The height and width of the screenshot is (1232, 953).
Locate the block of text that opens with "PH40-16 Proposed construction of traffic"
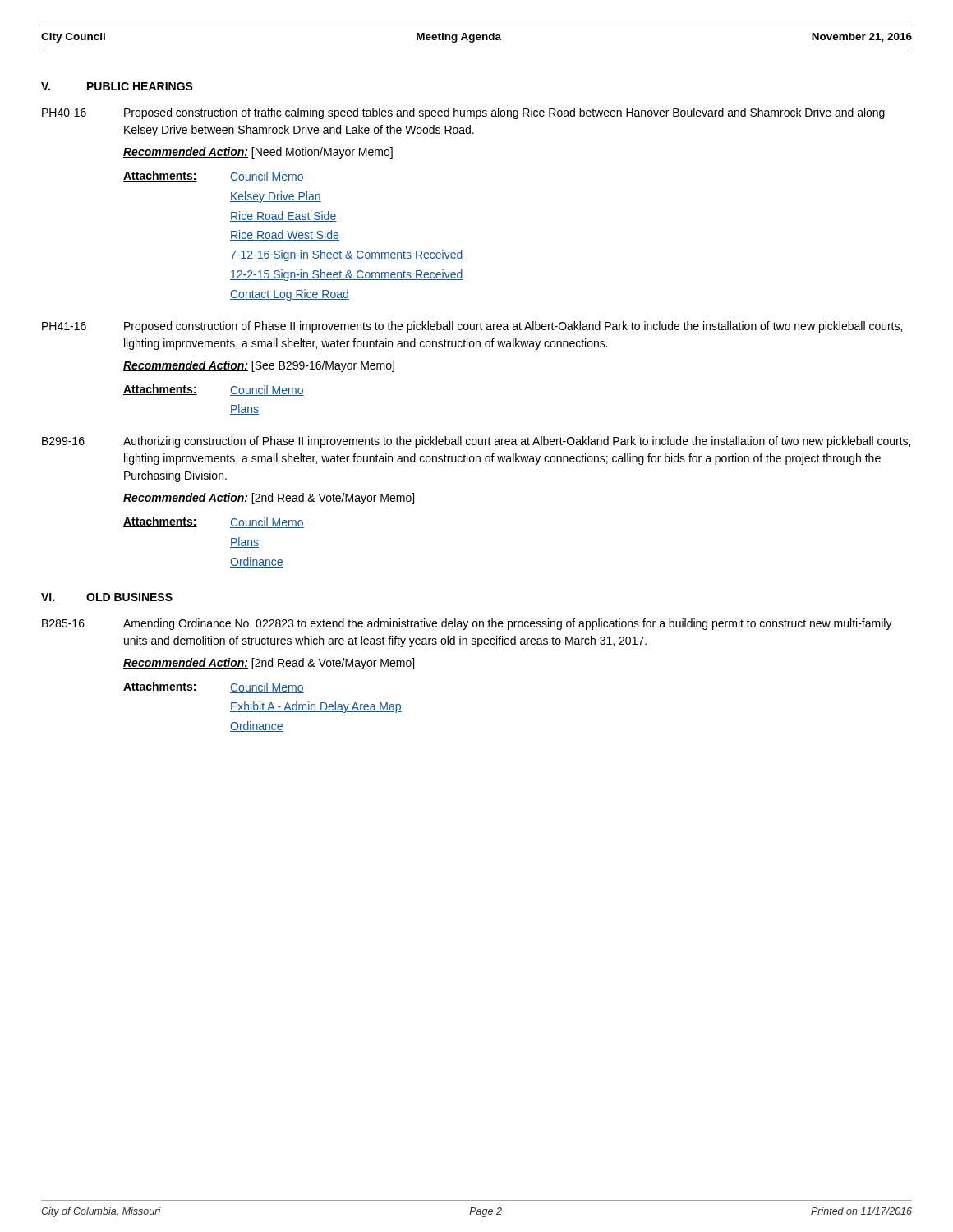pyautogui.click(x=463, y=113)
